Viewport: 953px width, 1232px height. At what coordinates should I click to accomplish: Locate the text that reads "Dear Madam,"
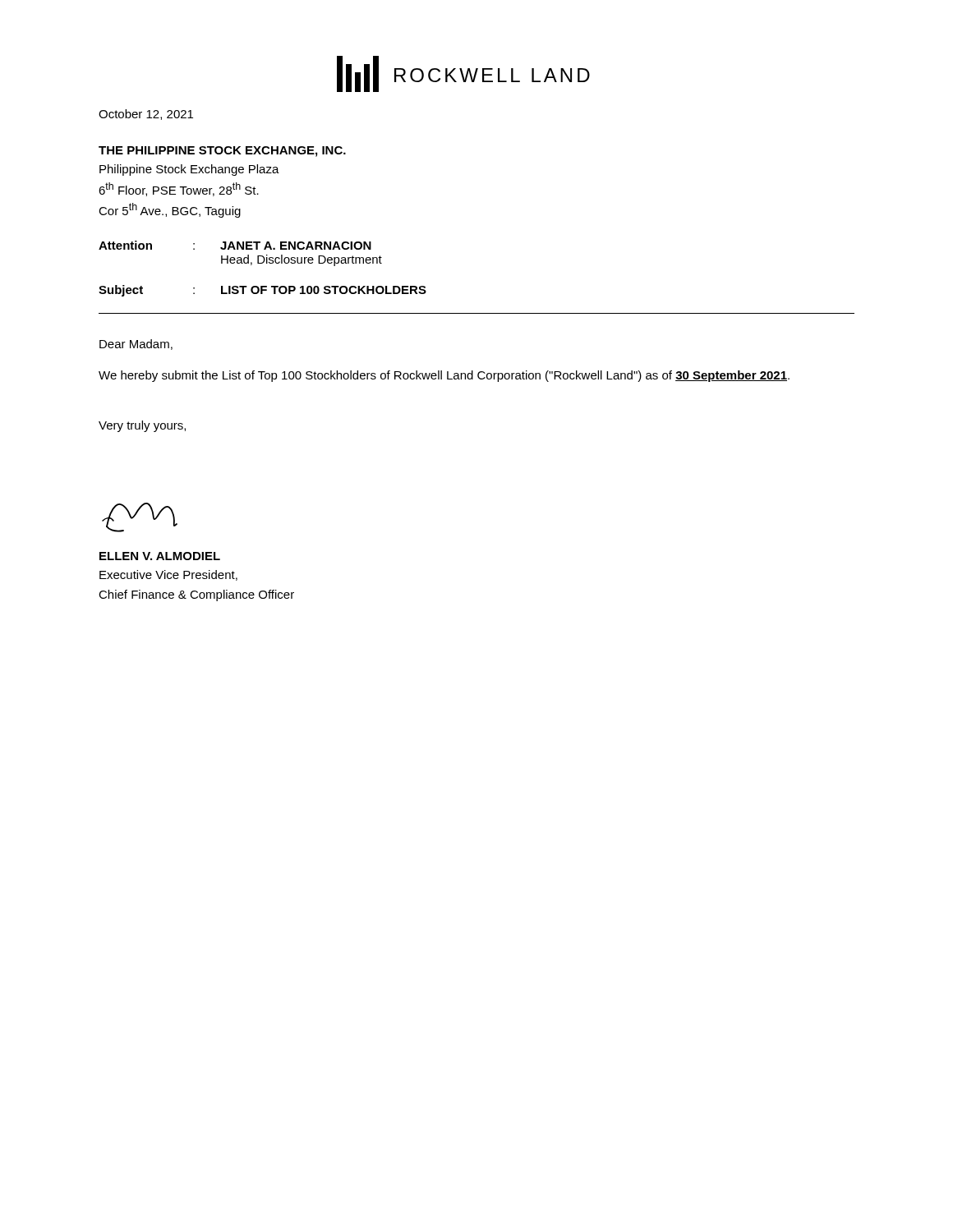point(136,344)
